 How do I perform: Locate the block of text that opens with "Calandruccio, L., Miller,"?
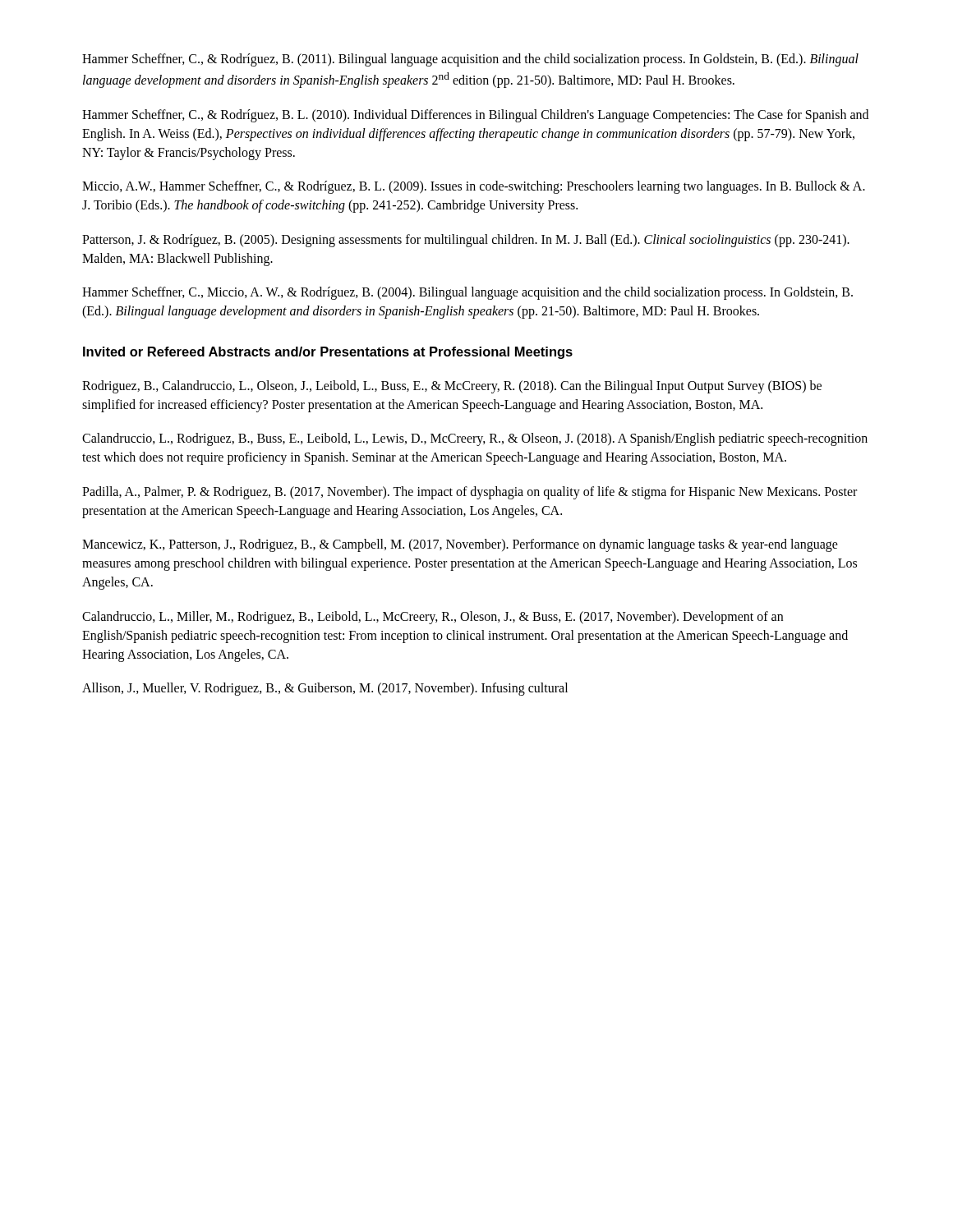[x=465, y=635]
